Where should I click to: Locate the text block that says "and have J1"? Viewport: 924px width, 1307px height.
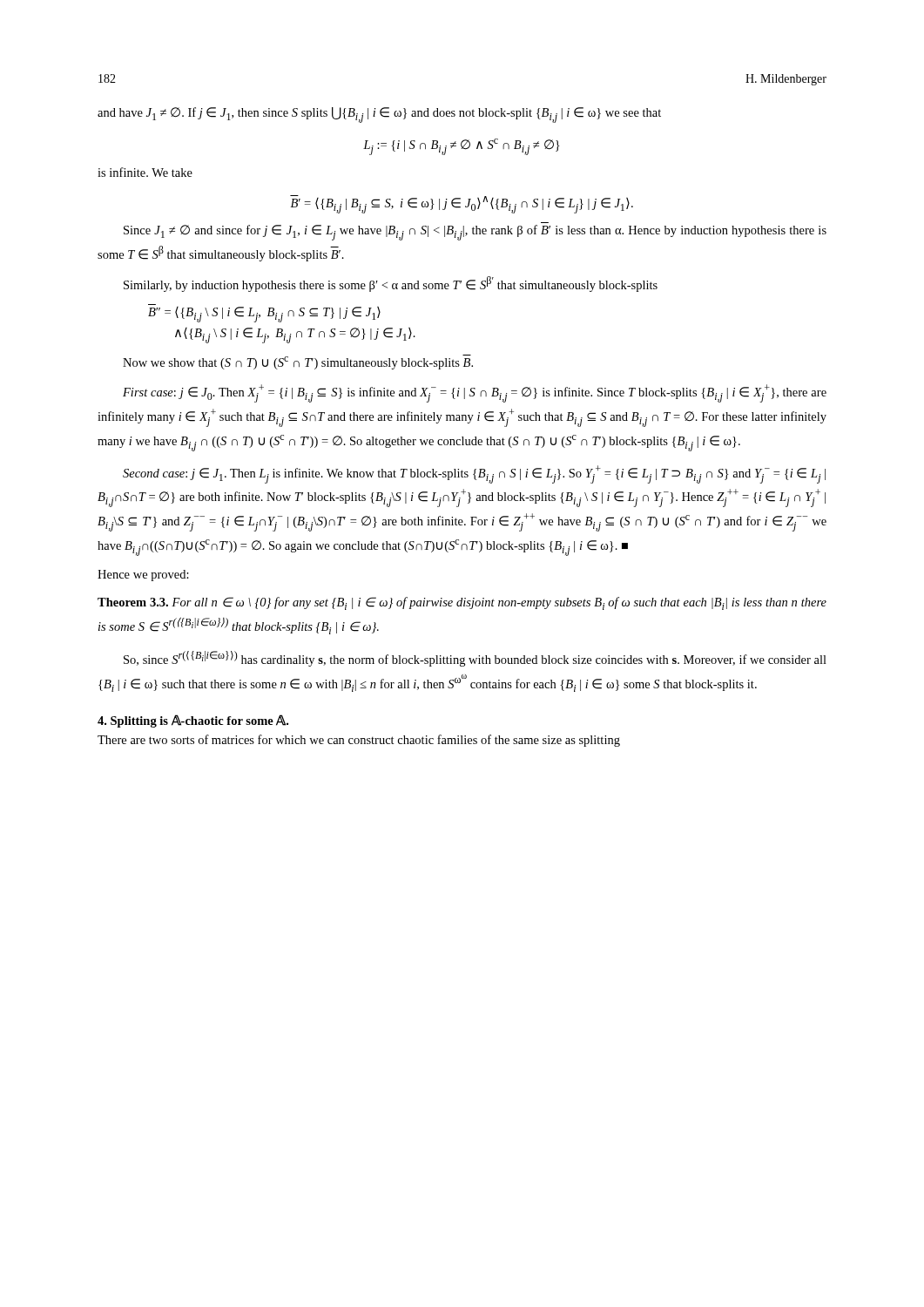click(x=462, y=114)
